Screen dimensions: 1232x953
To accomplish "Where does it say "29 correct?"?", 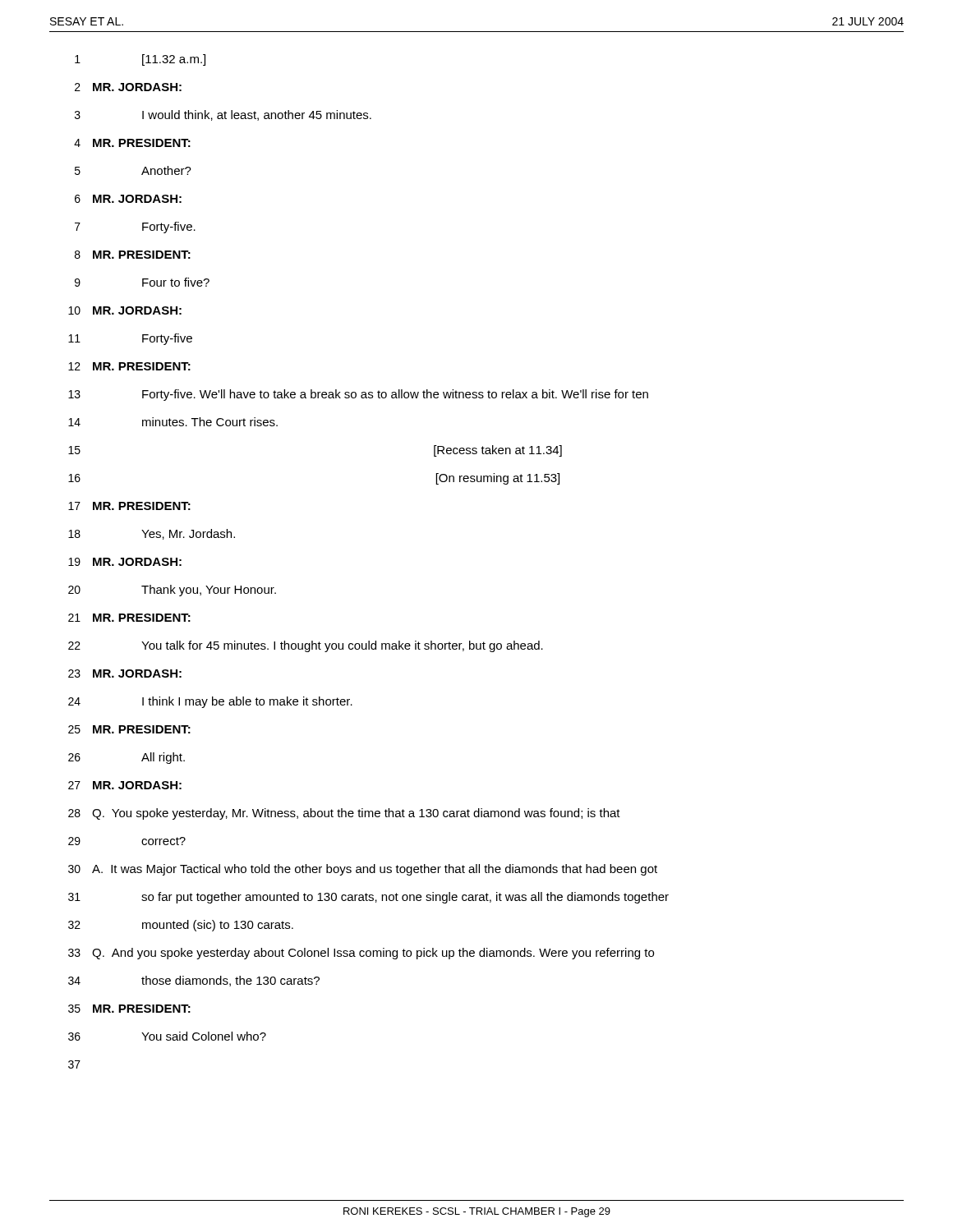I will pyautogui.click(x=71, y=841).
